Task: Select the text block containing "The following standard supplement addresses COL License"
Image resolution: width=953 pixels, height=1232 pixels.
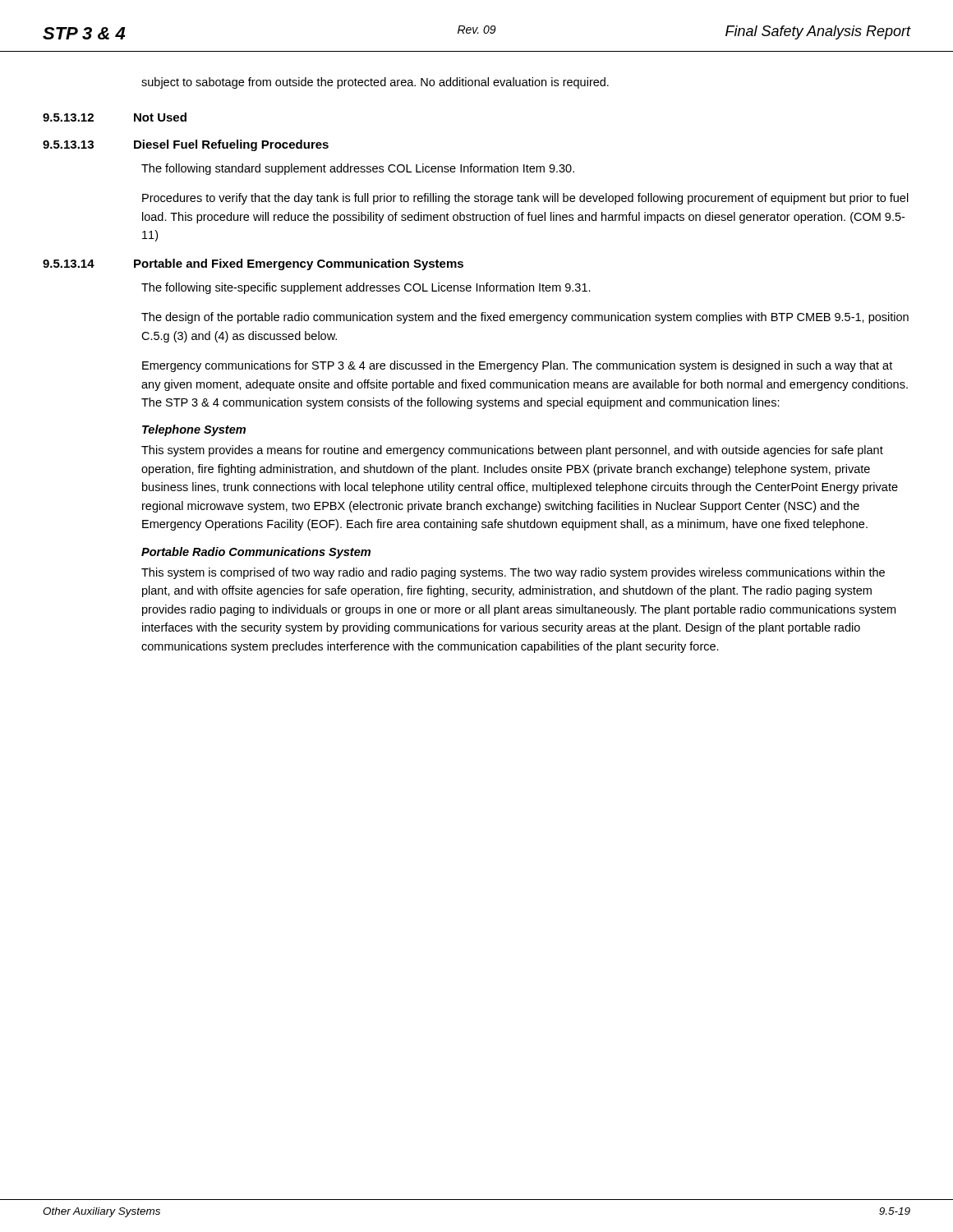Action: pyautogui.click(x=358, y=168)
